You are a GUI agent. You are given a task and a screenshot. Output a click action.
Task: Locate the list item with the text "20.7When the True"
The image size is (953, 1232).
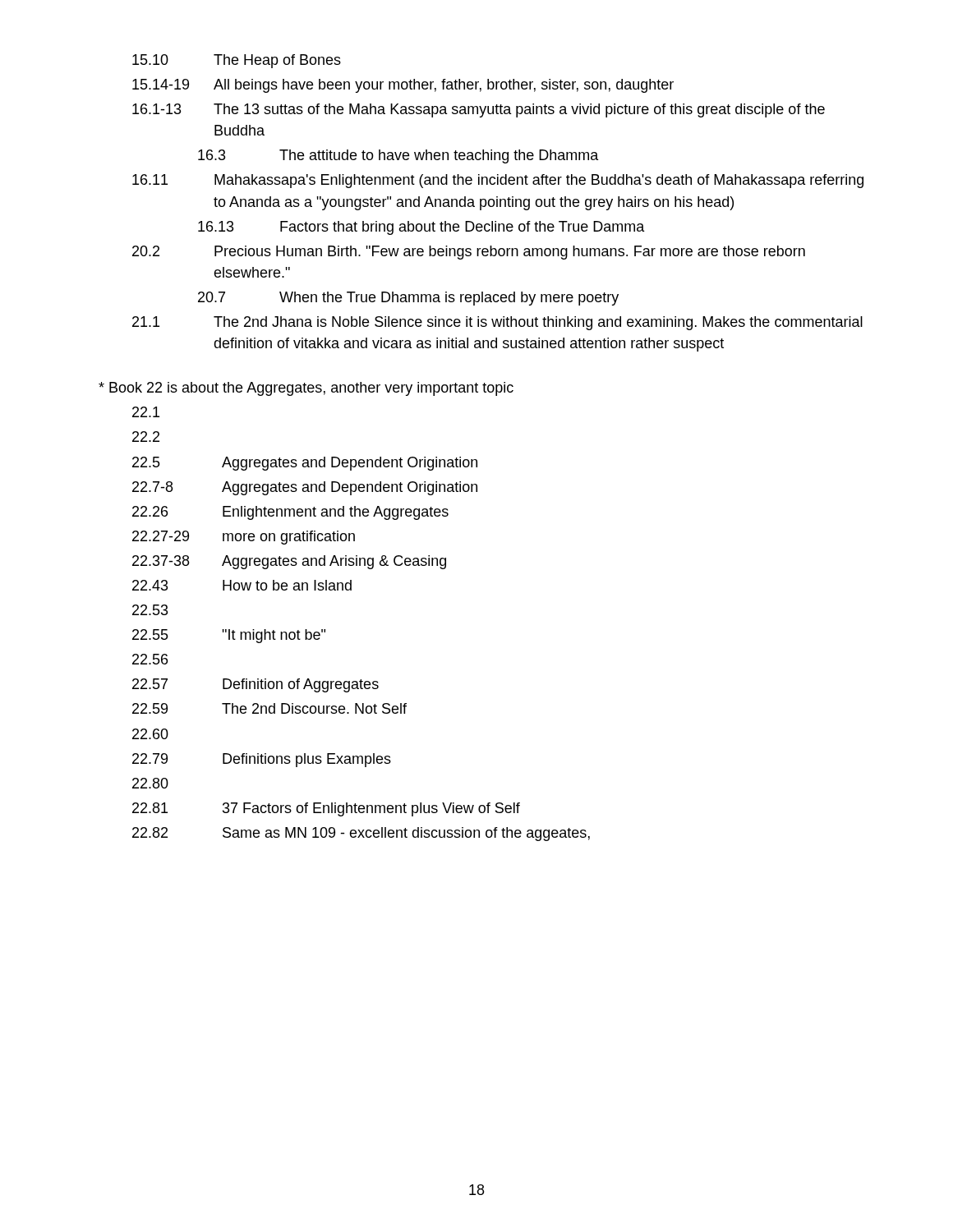click(x=538, y=297)
